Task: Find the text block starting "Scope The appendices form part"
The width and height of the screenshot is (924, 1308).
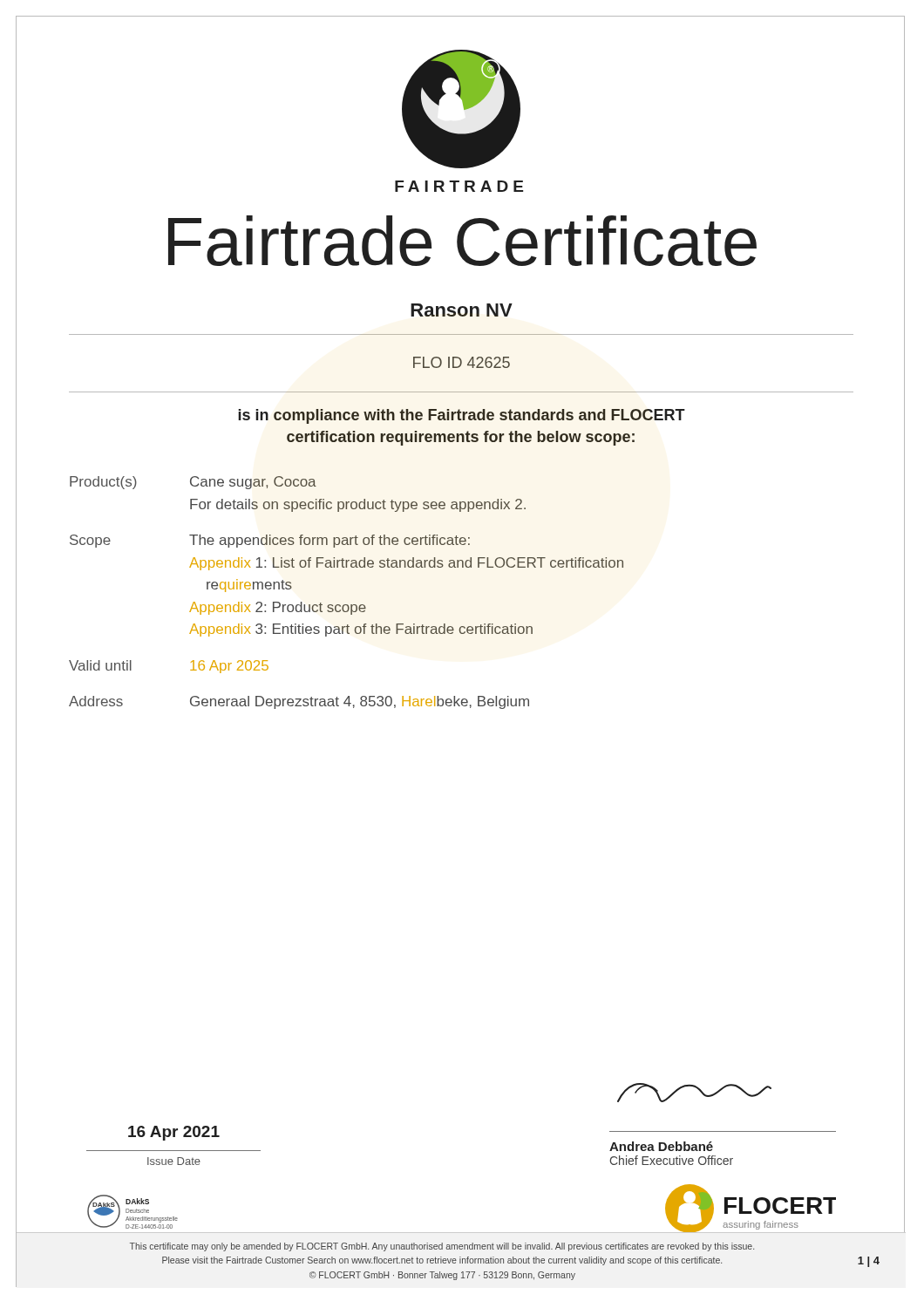Action: tap(270, 541)
